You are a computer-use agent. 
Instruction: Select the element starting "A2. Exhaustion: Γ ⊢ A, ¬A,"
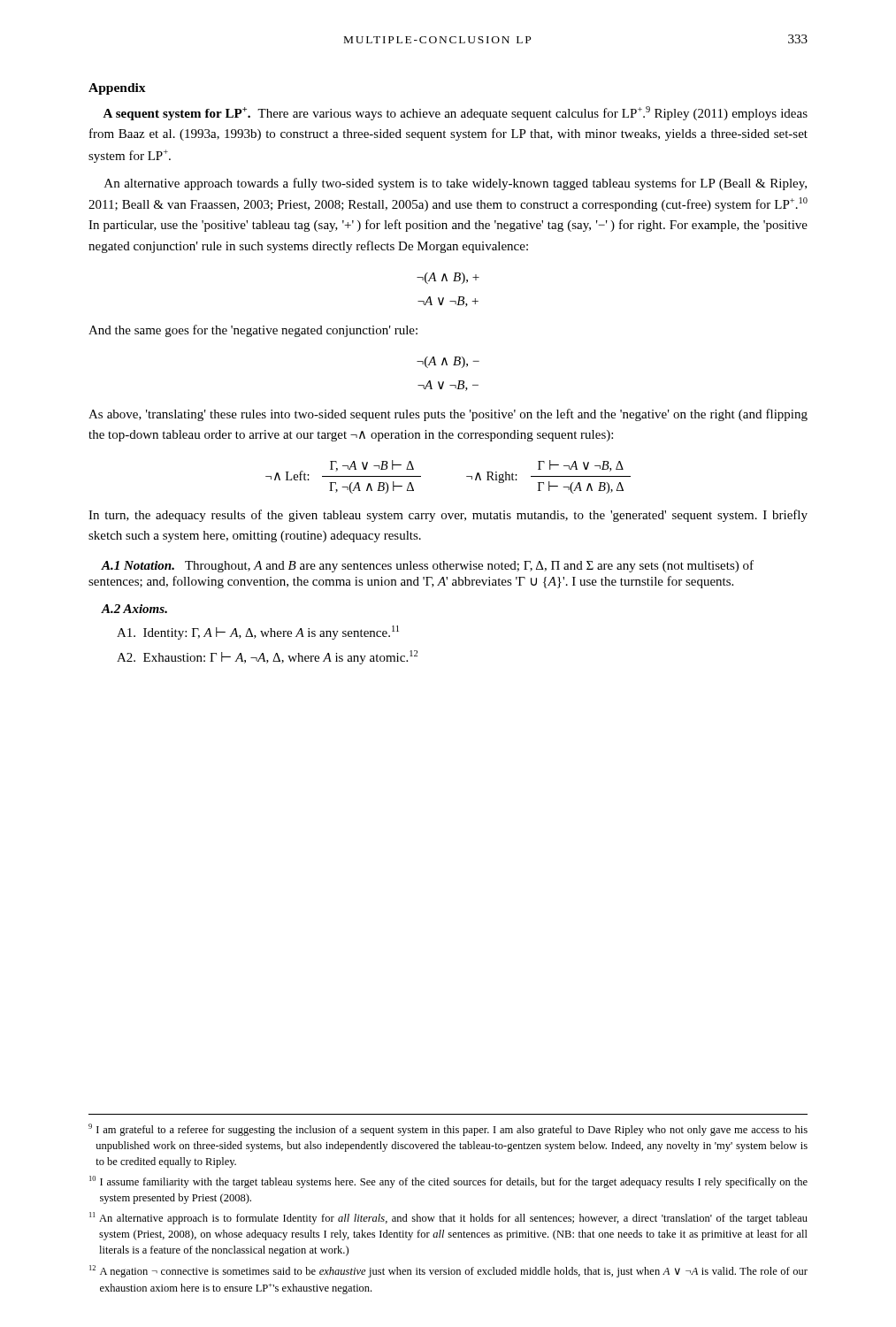point(267,657)
